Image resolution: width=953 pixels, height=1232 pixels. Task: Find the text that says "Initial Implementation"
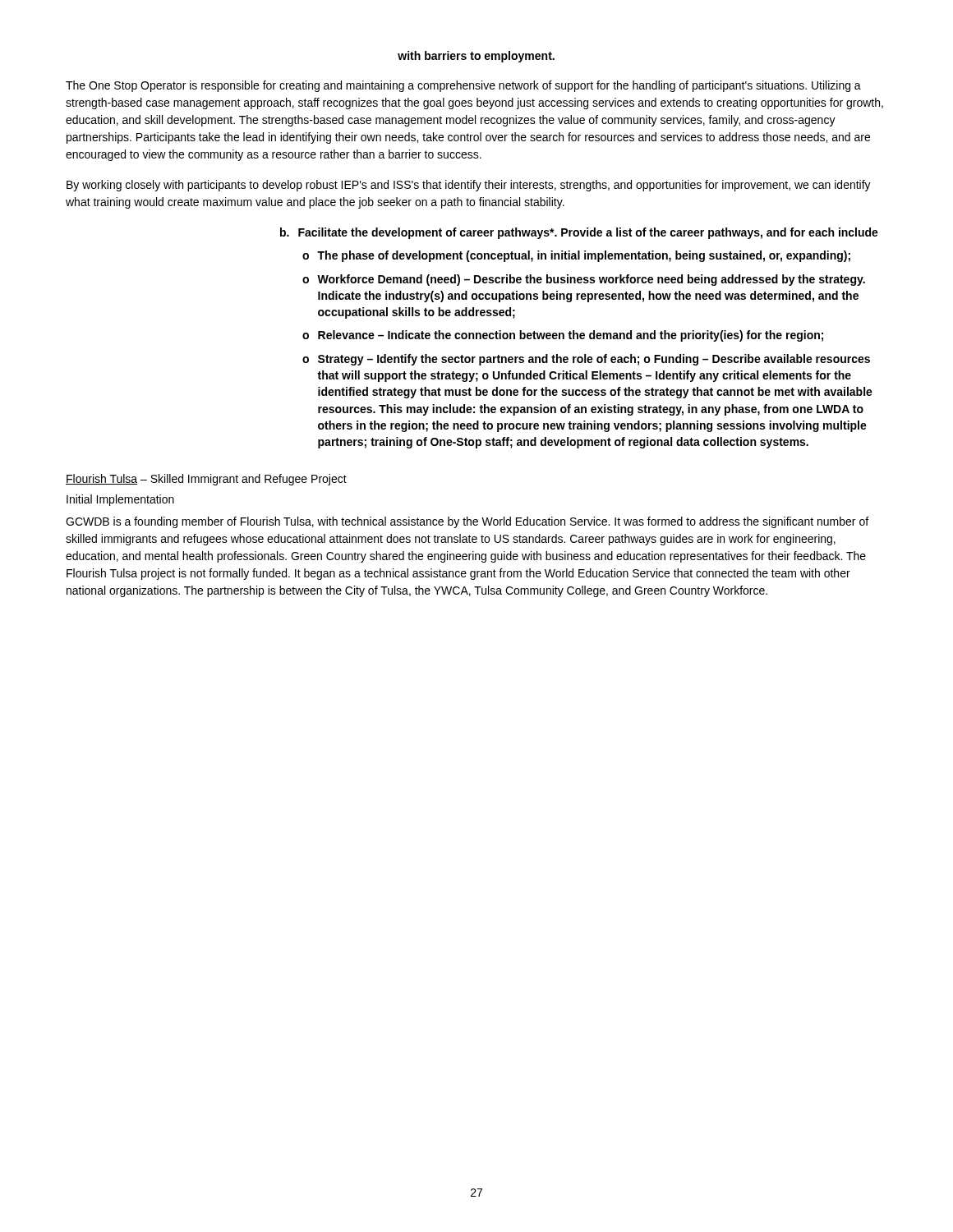(120, 499)
